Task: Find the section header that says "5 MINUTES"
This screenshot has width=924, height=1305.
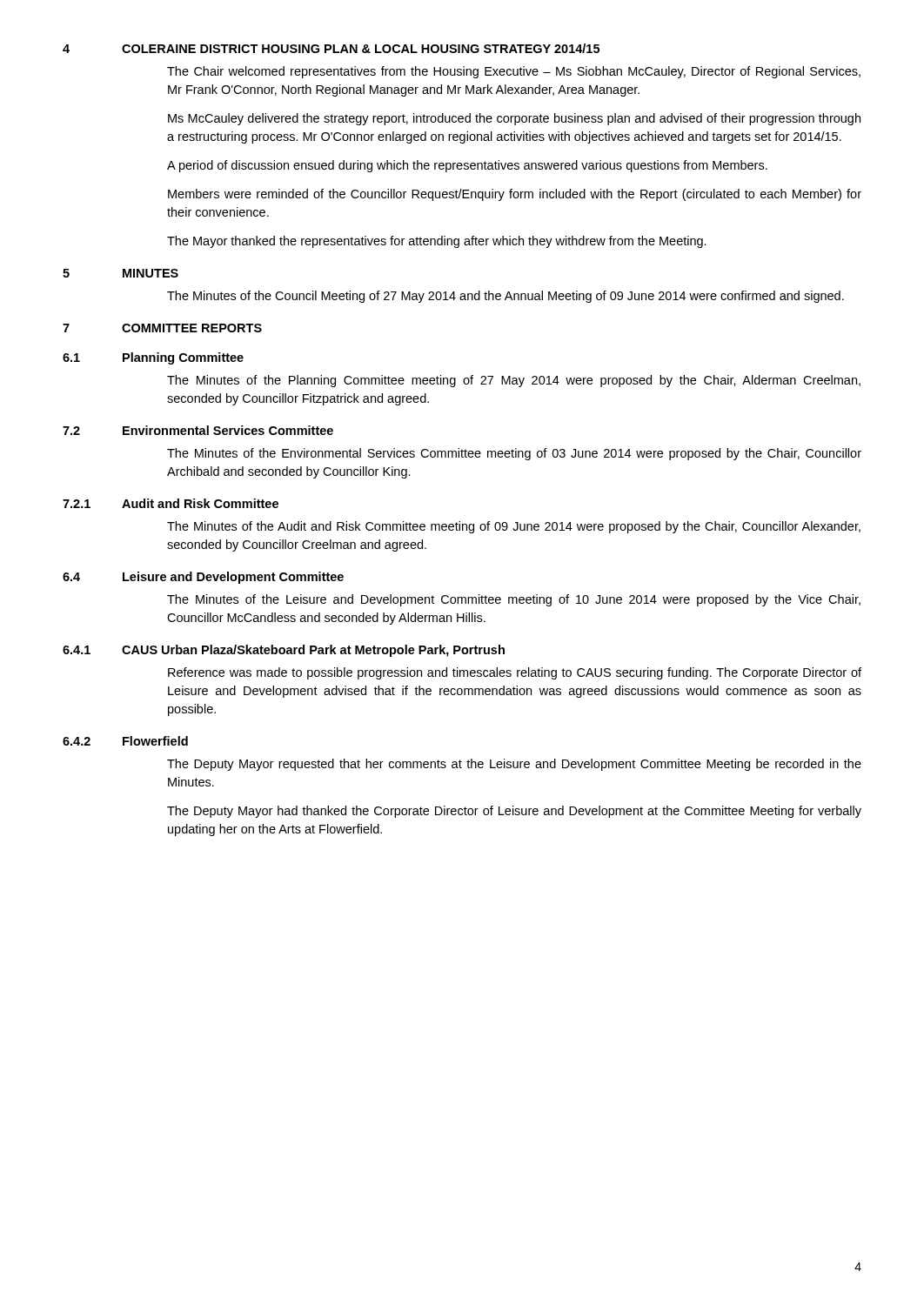Action: point(121,273)
